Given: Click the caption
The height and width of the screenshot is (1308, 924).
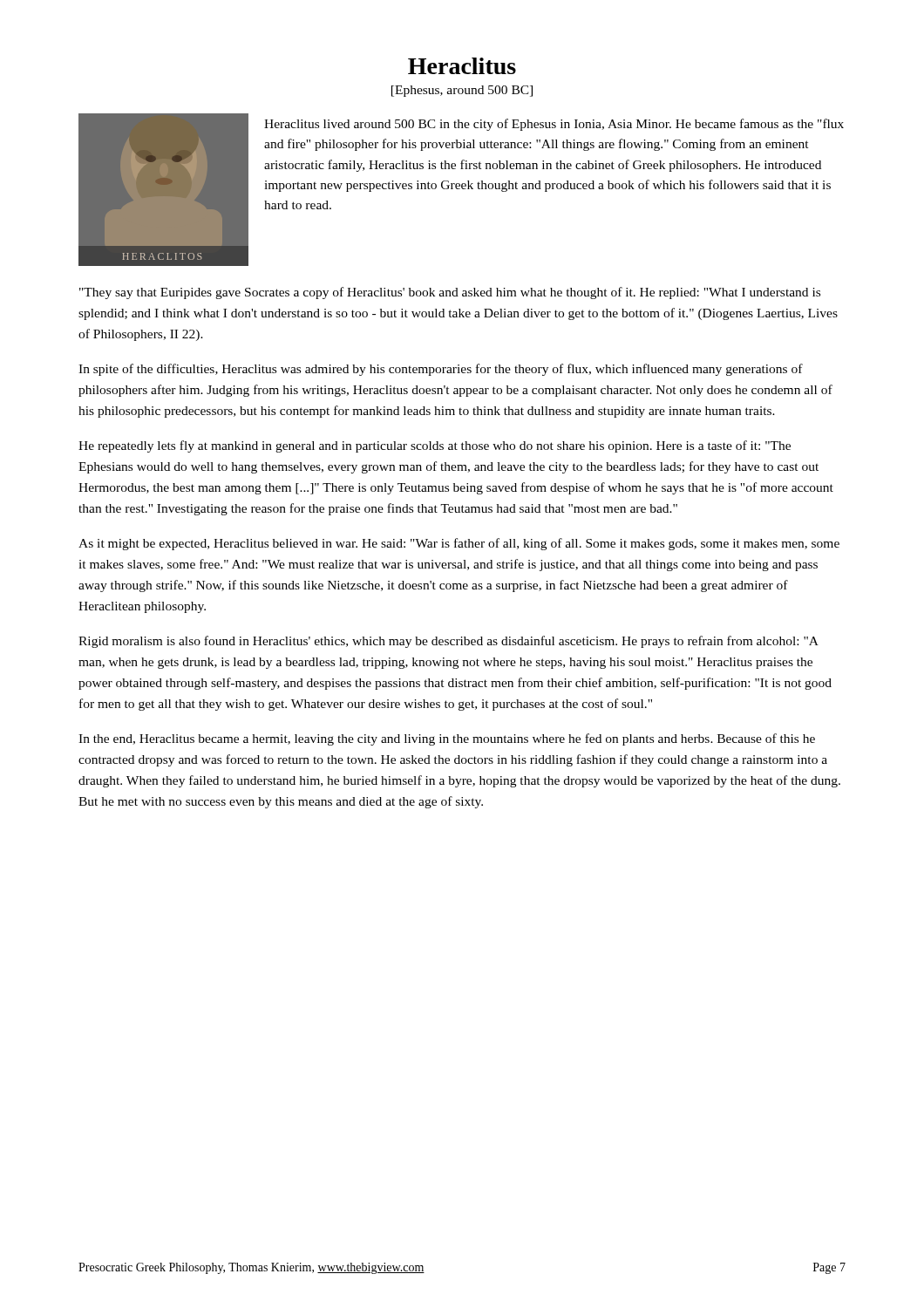Looking at the screenshot, I should (x=462, y=90).
